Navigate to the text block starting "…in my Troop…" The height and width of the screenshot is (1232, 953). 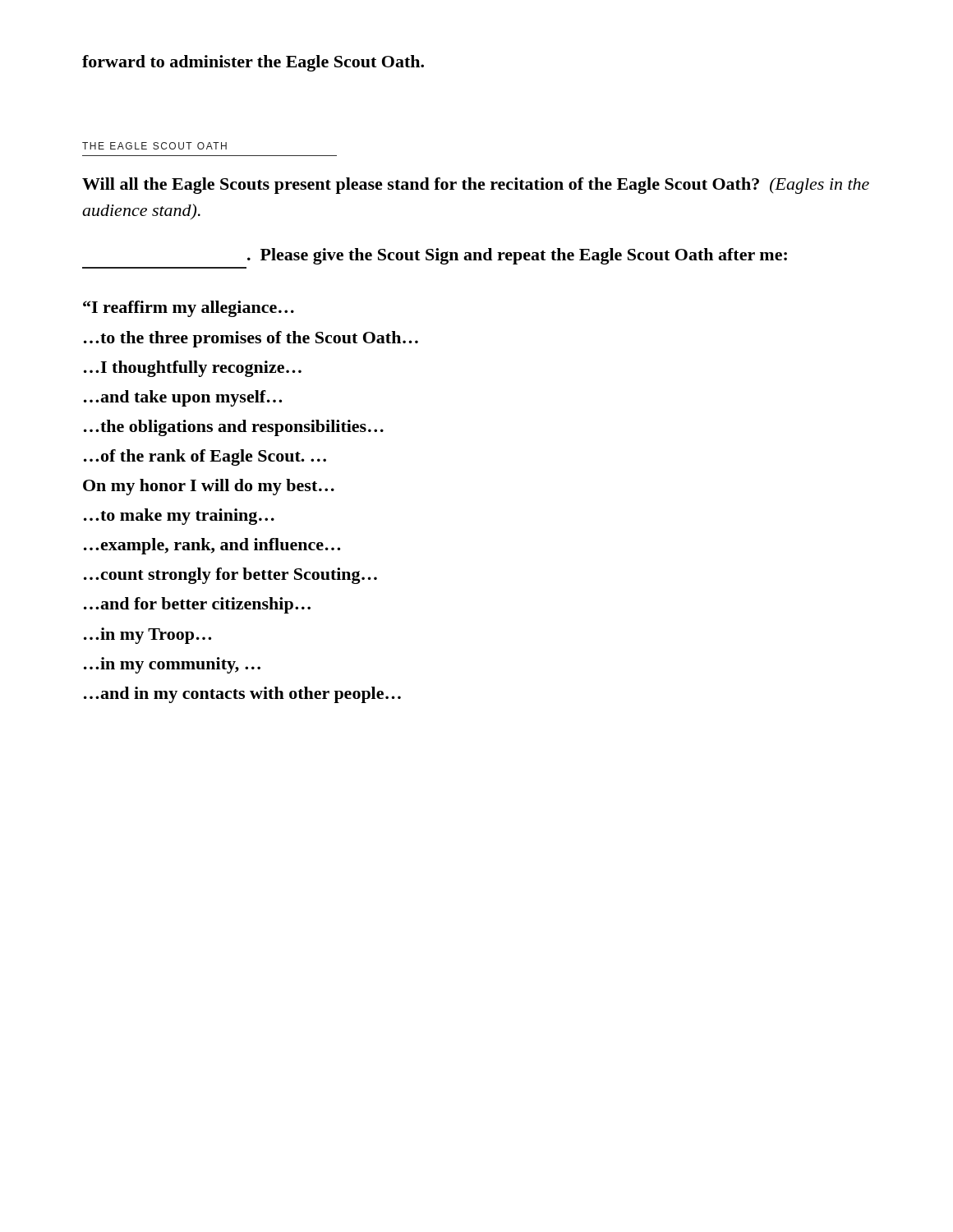[x=147, y=633]
